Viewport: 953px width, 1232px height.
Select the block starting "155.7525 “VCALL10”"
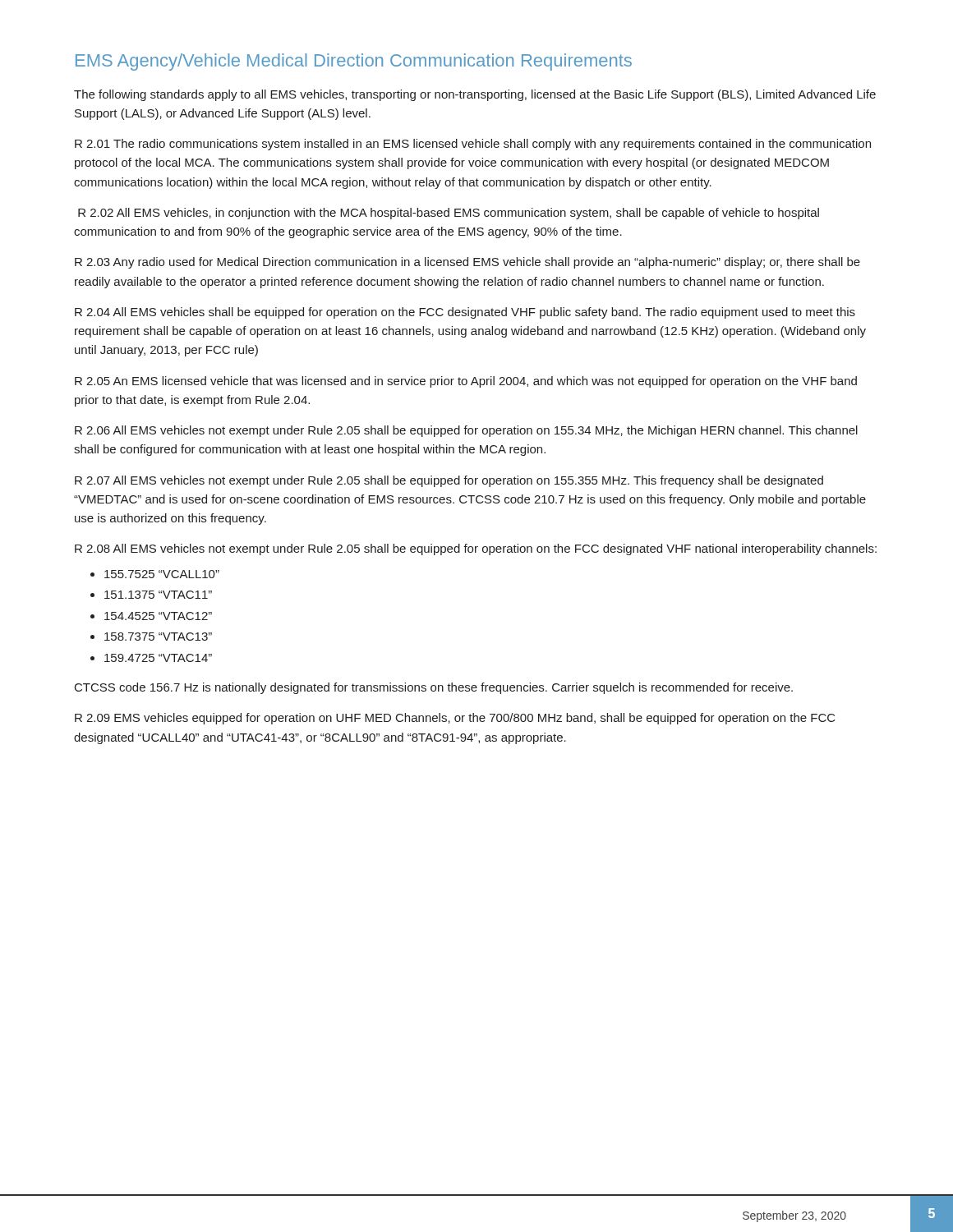[x=161, y=573]
